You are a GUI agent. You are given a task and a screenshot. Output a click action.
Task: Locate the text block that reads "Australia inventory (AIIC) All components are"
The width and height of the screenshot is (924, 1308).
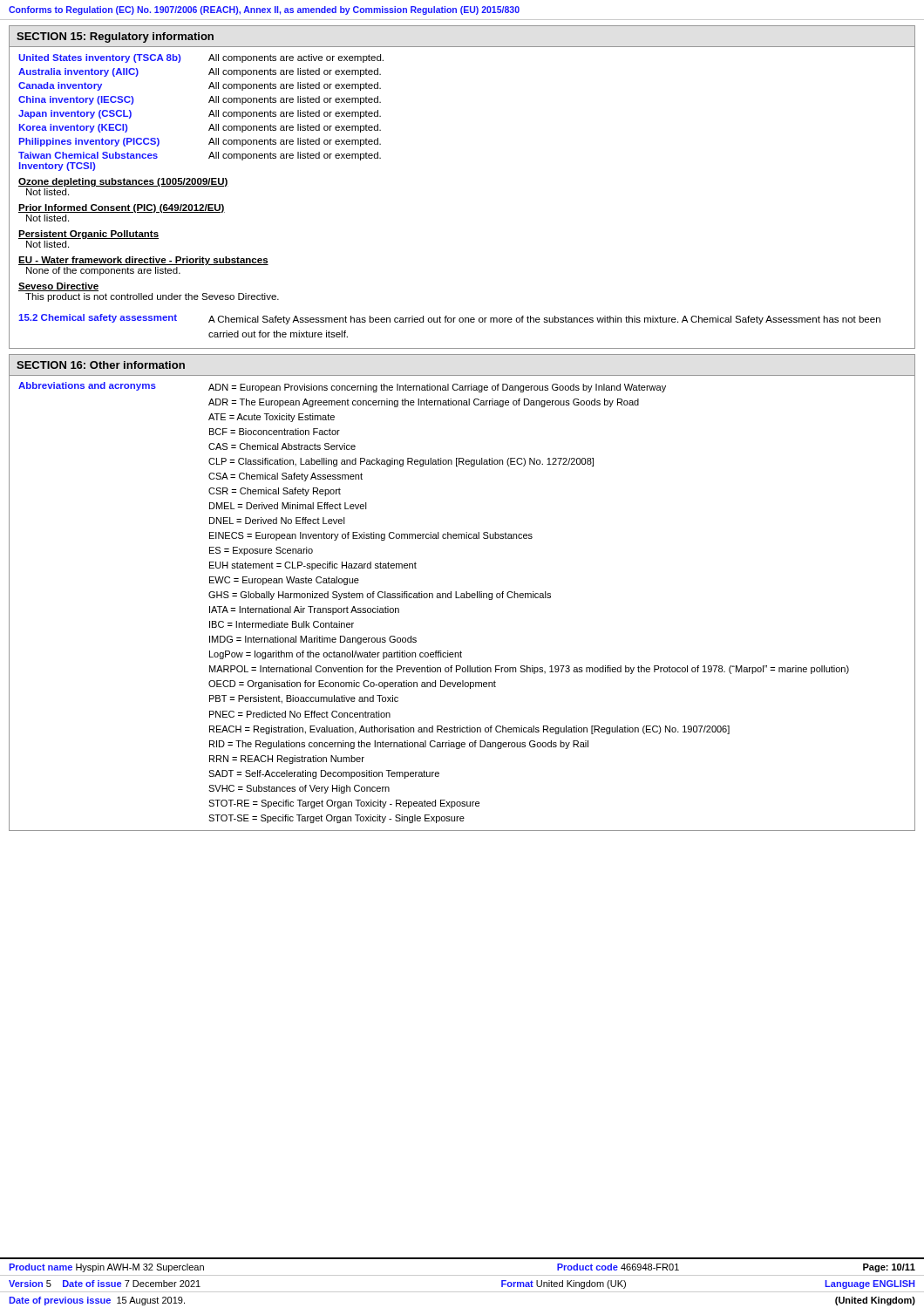(x=200, y=72)
